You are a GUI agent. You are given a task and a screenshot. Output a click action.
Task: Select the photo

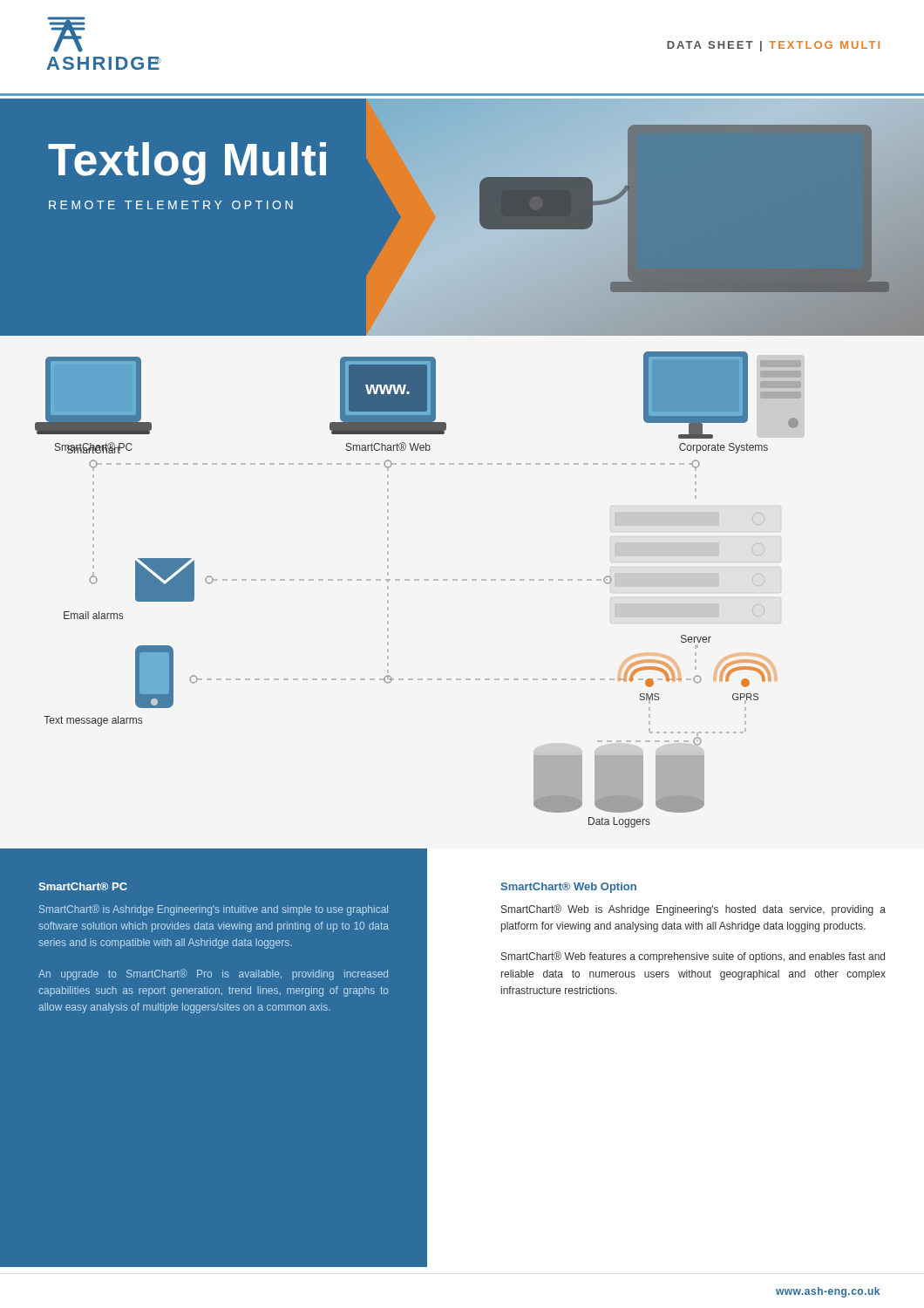point(645,217)
